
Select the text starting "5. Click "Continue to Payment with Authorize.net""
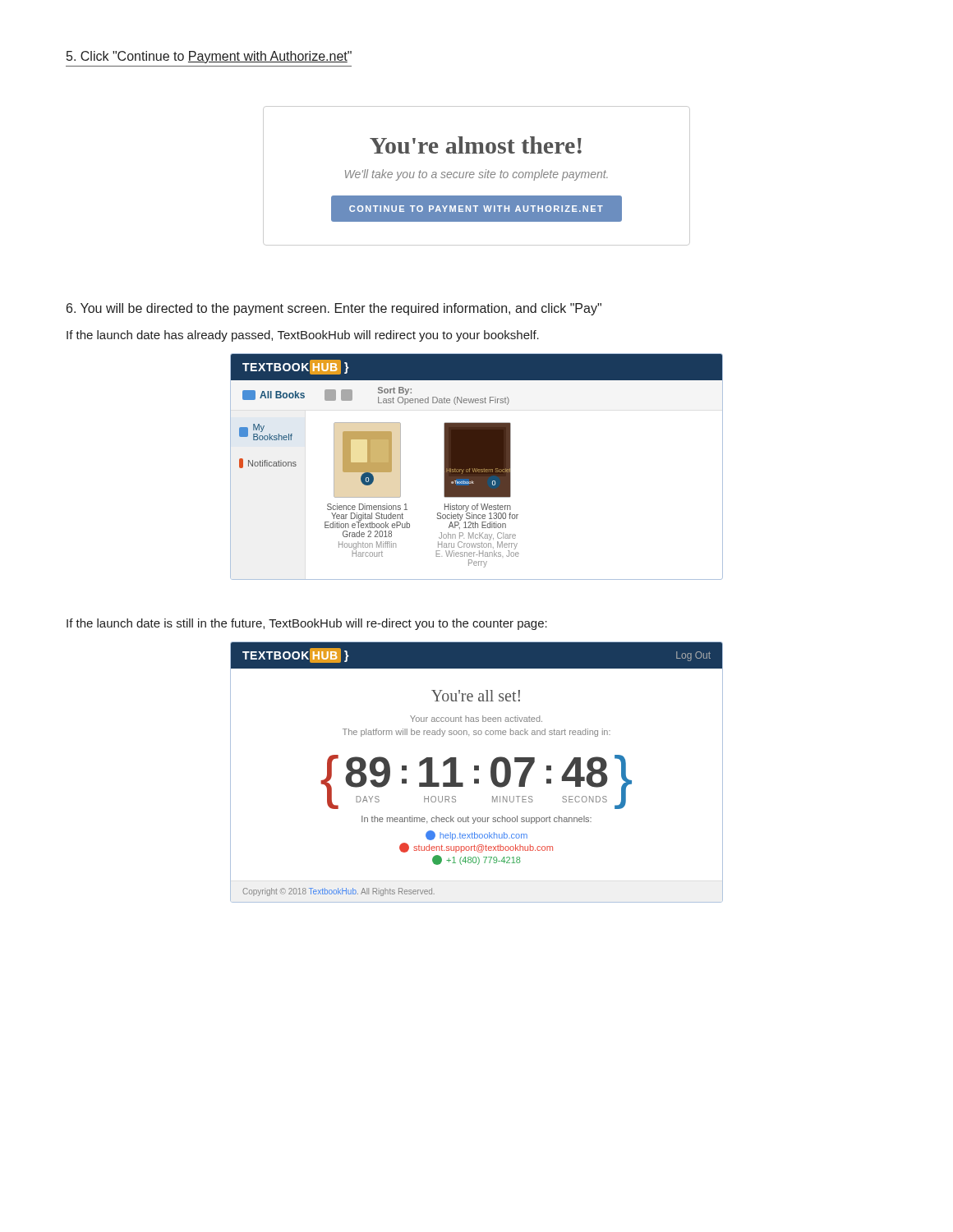209,58
